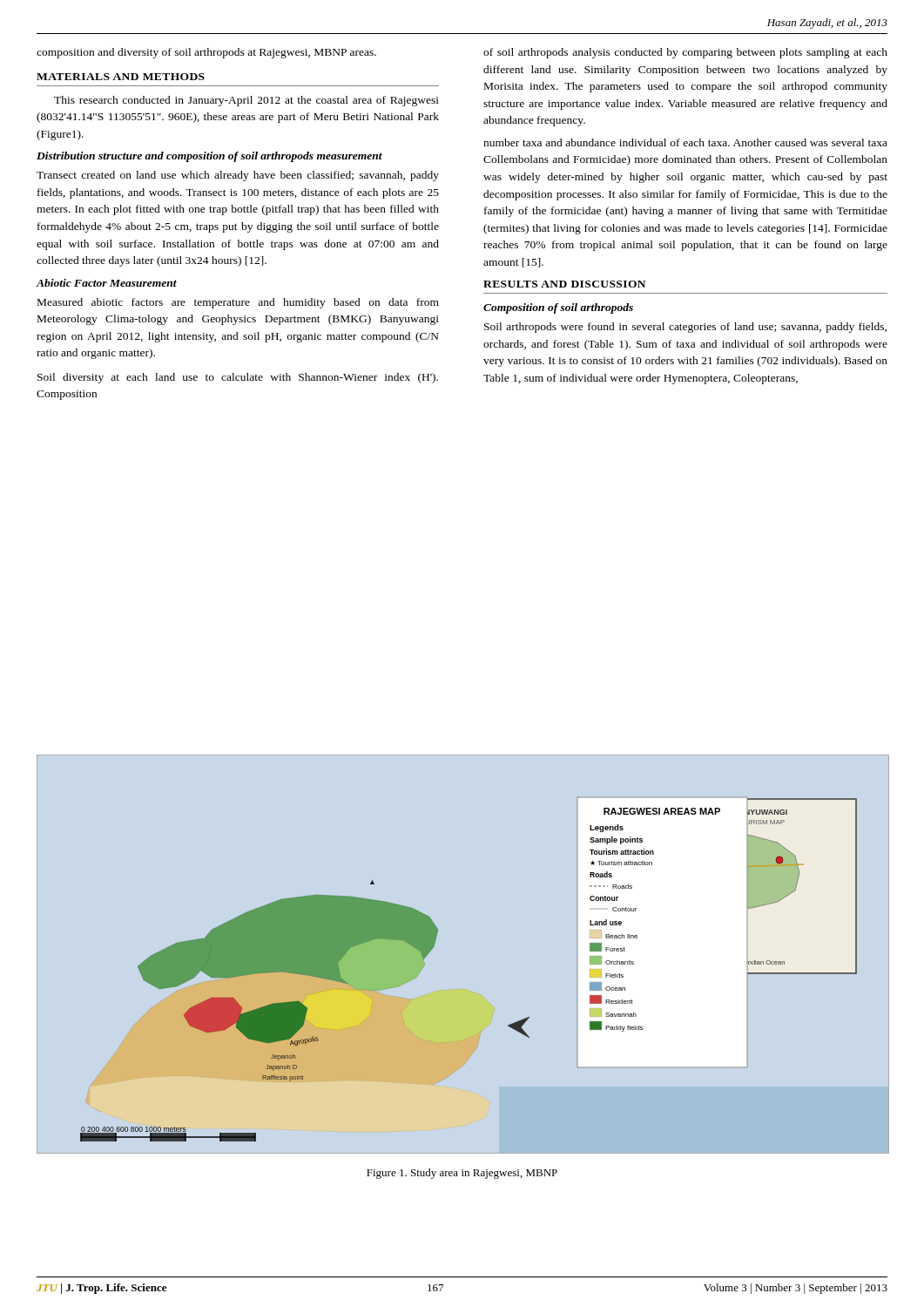The image size is (924, 1307).
Task: Locate the block of text that opens with "This research conducted in January-April"
Action: click(238, 117)
